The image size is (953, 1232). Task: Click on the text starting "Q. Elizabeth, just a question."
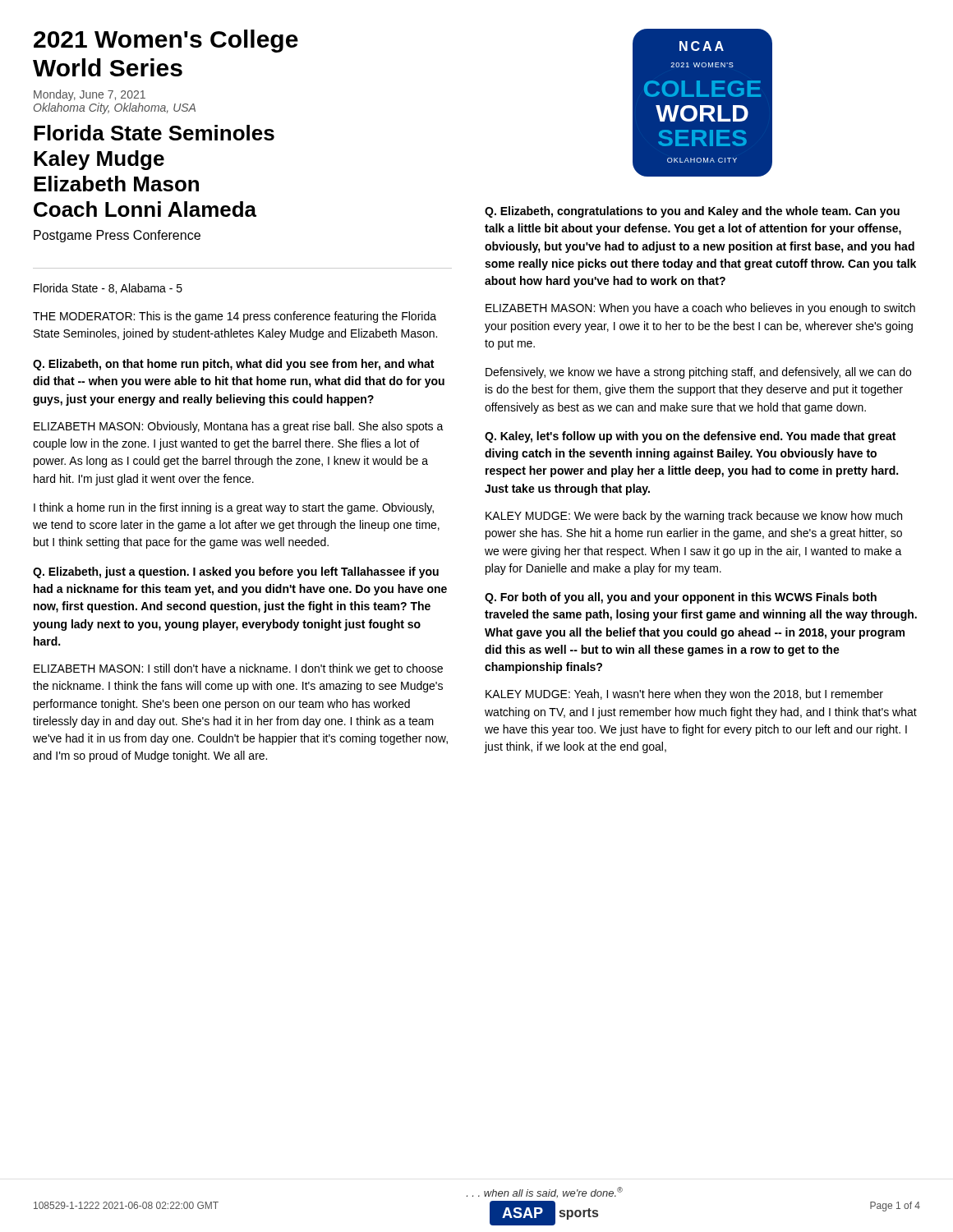pos(240,606)
